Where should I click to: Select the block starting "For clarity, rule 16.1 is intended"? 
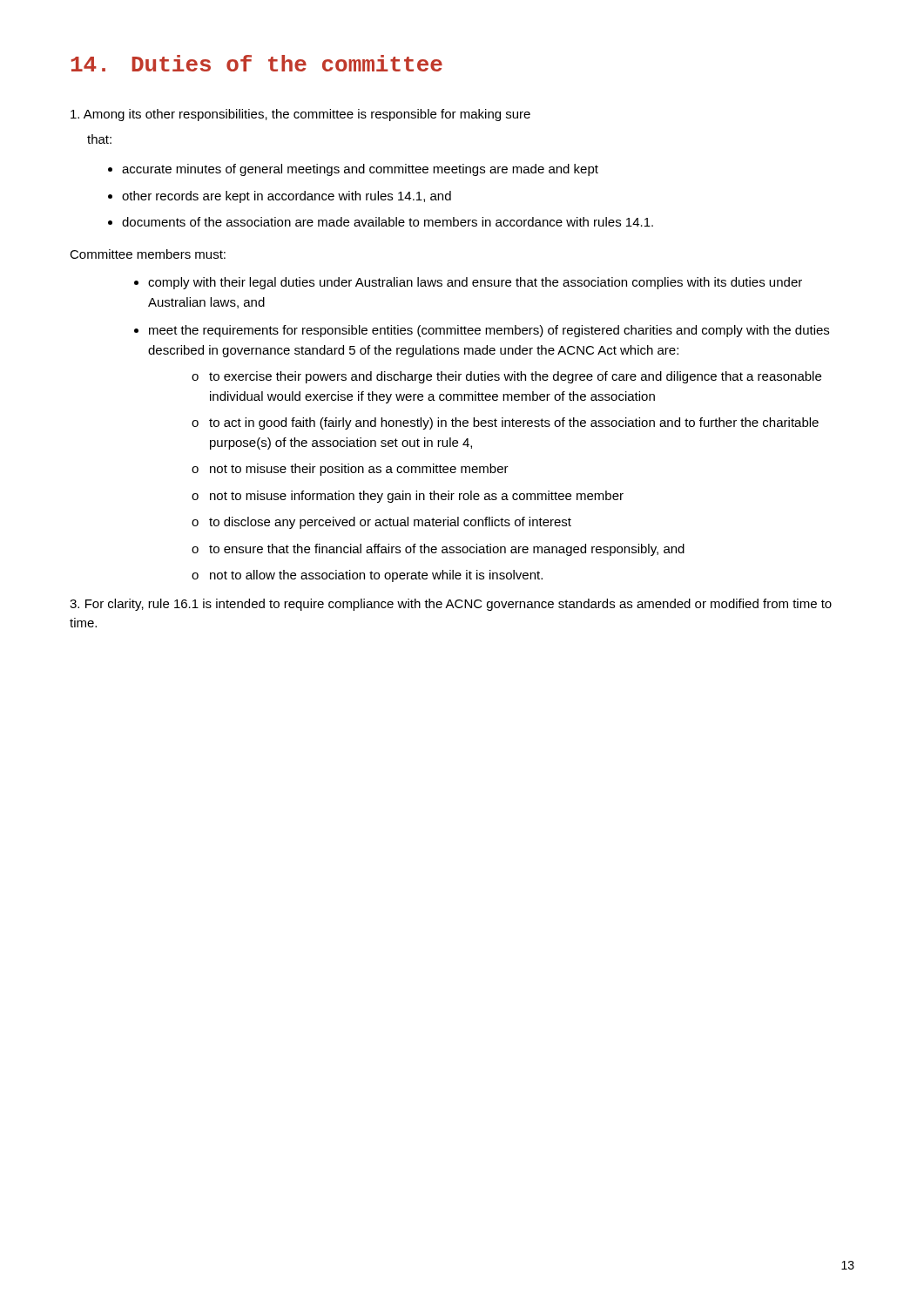[x=451, y=613]
